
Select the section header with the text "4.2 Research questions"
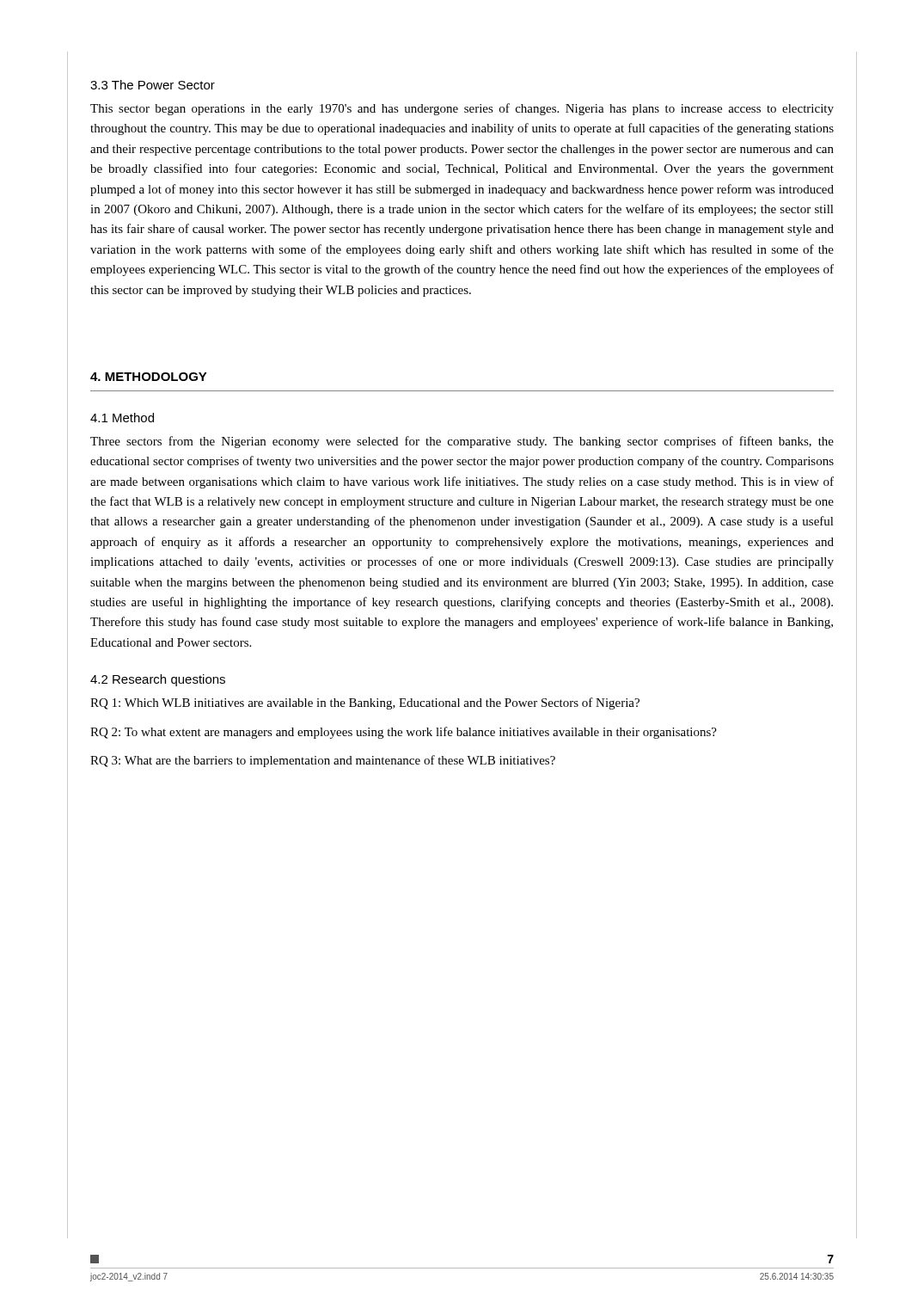pyautogui.click(x=158, y=679)
